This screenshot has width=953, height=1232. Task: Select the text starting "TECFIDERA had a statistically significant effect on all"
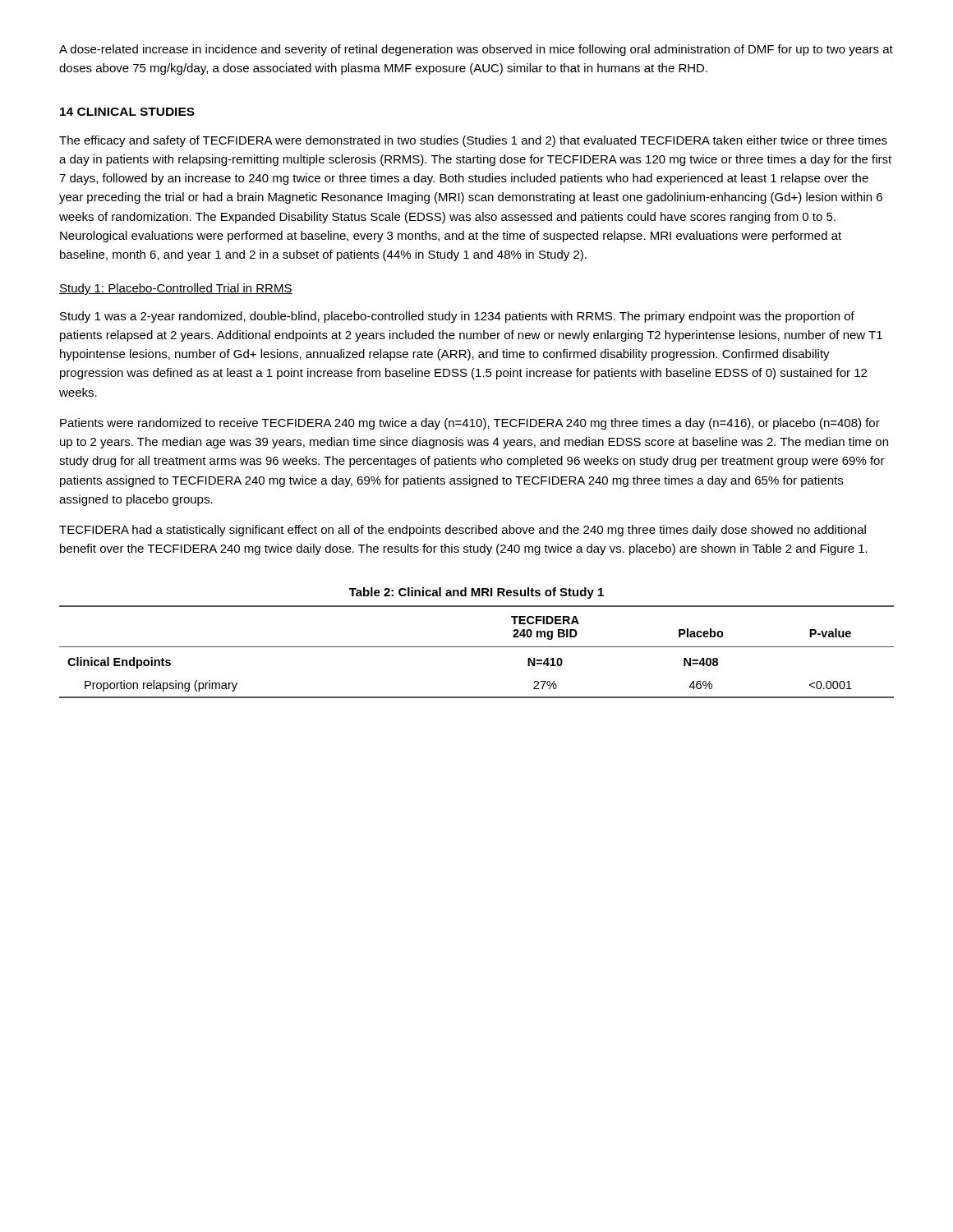point(464,539)
